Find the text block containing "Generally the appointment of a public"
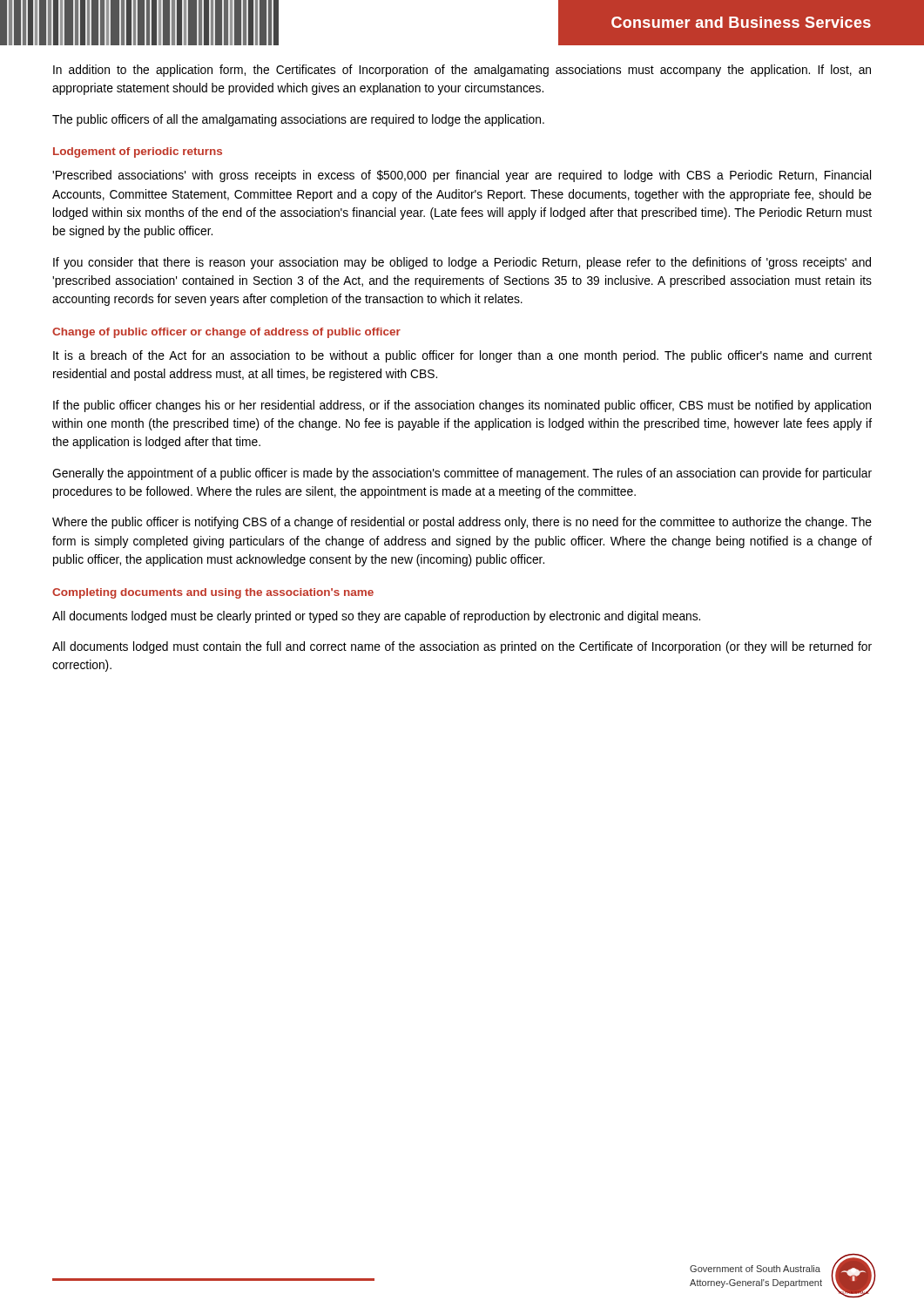 pos(462,483)
